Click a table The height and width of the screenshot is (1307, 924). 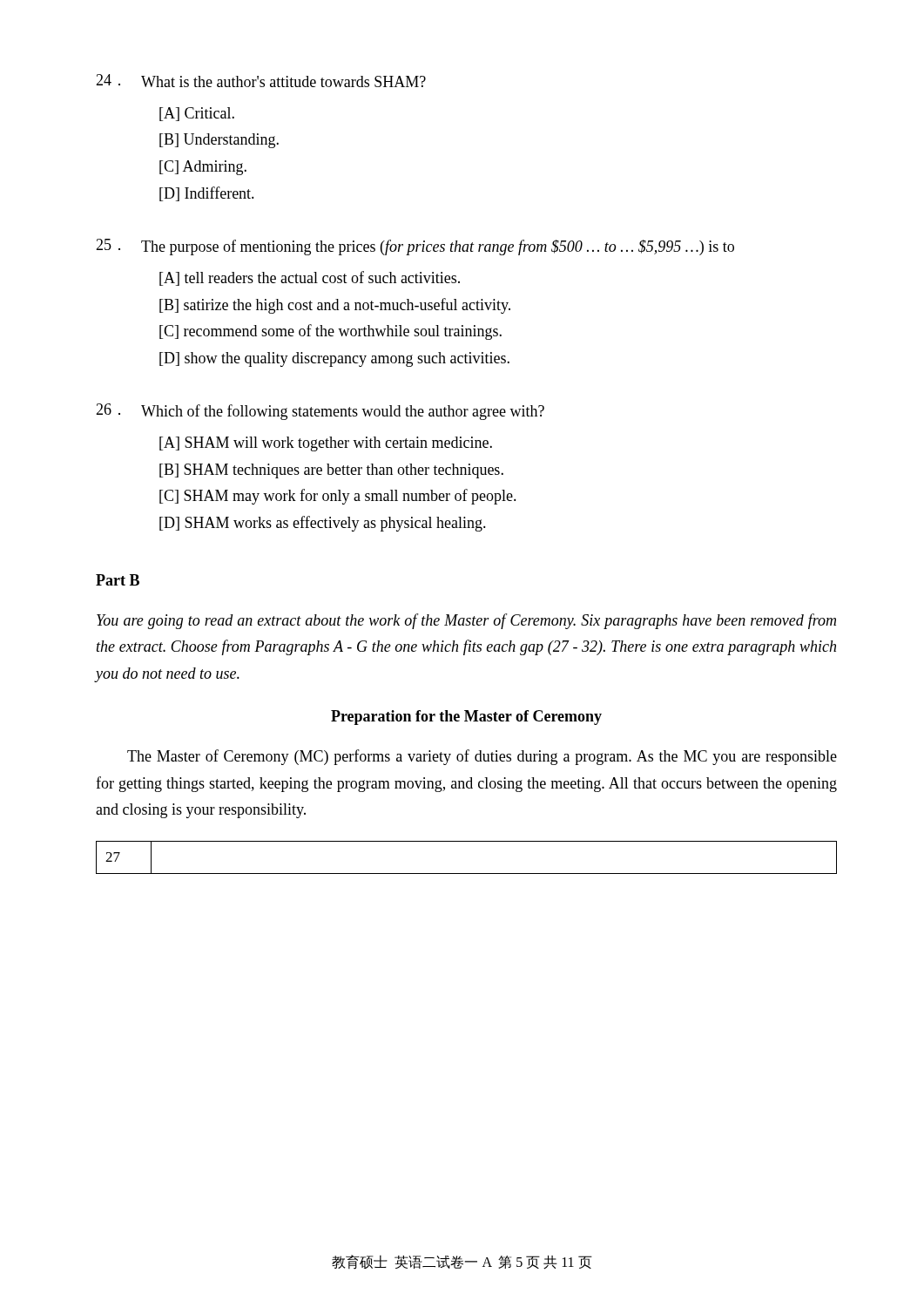(466, 857)
